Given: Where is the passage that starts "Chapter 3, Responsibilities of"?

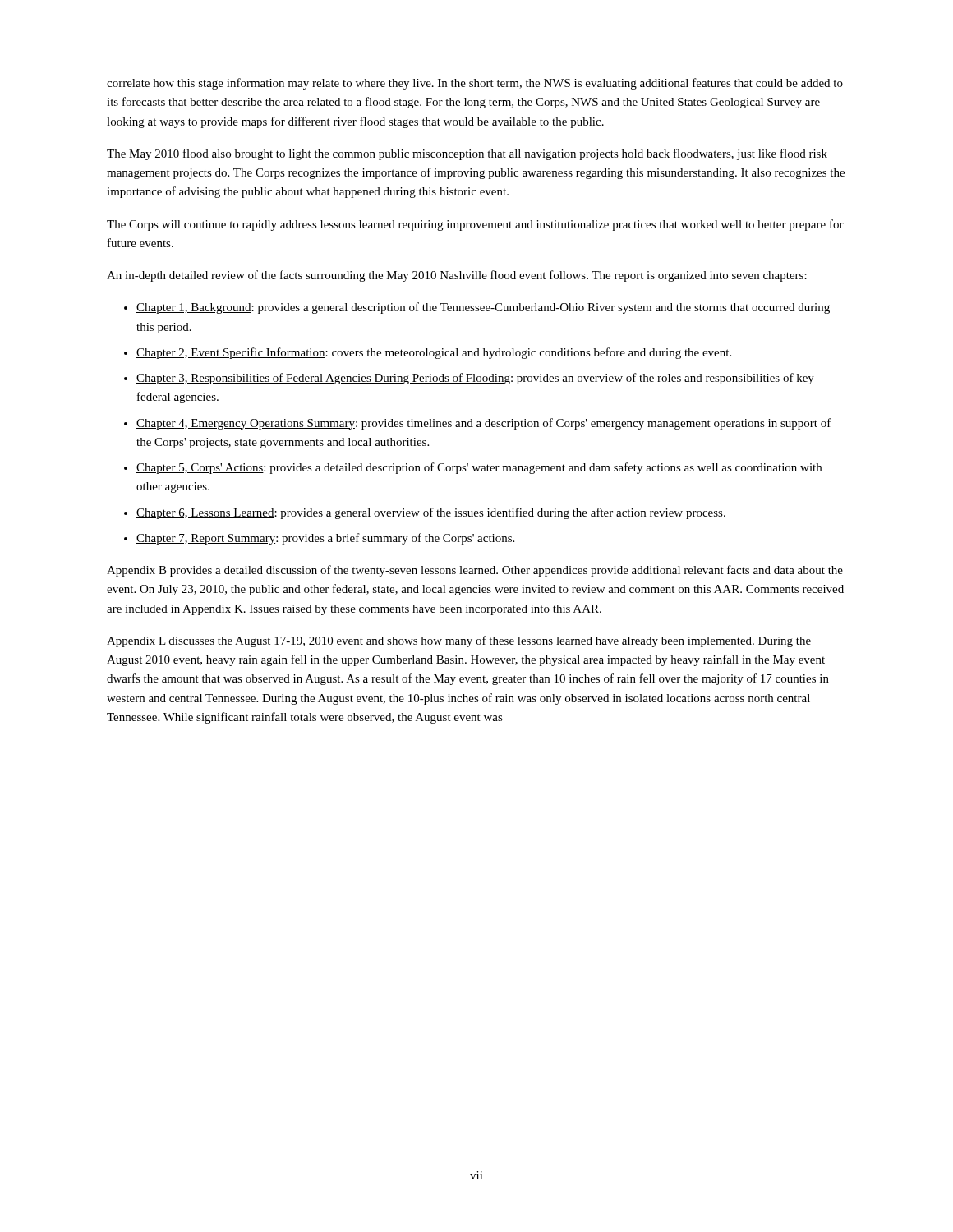Looking at the screenshot, I should click(x=475, y=387).
